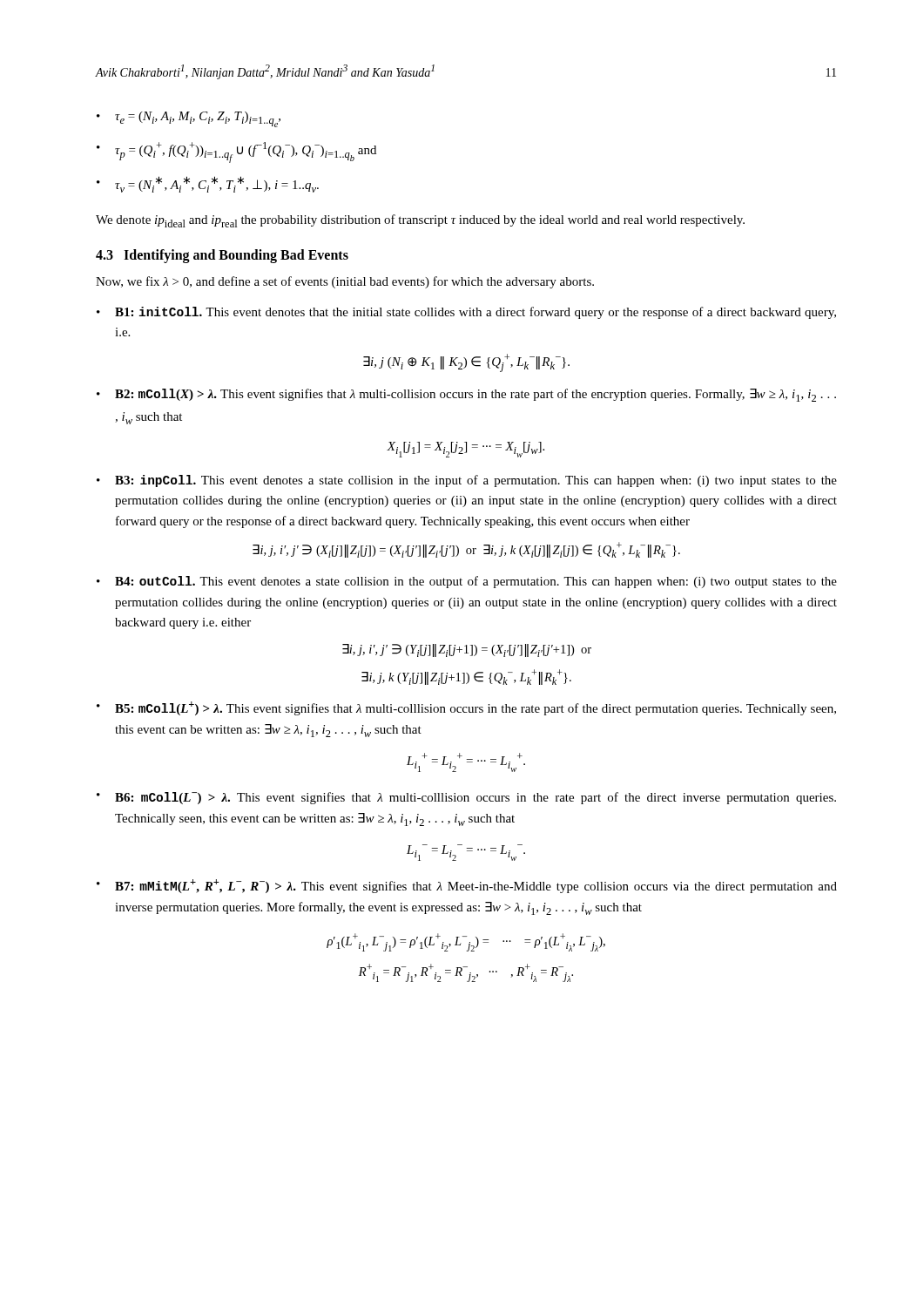Screen dimensions: 1307x924
Task: Find the text block starting "• τe = (Ni, Ai, Mi, Ci,"
Action: pyautogui.click(x=189, y=119)
